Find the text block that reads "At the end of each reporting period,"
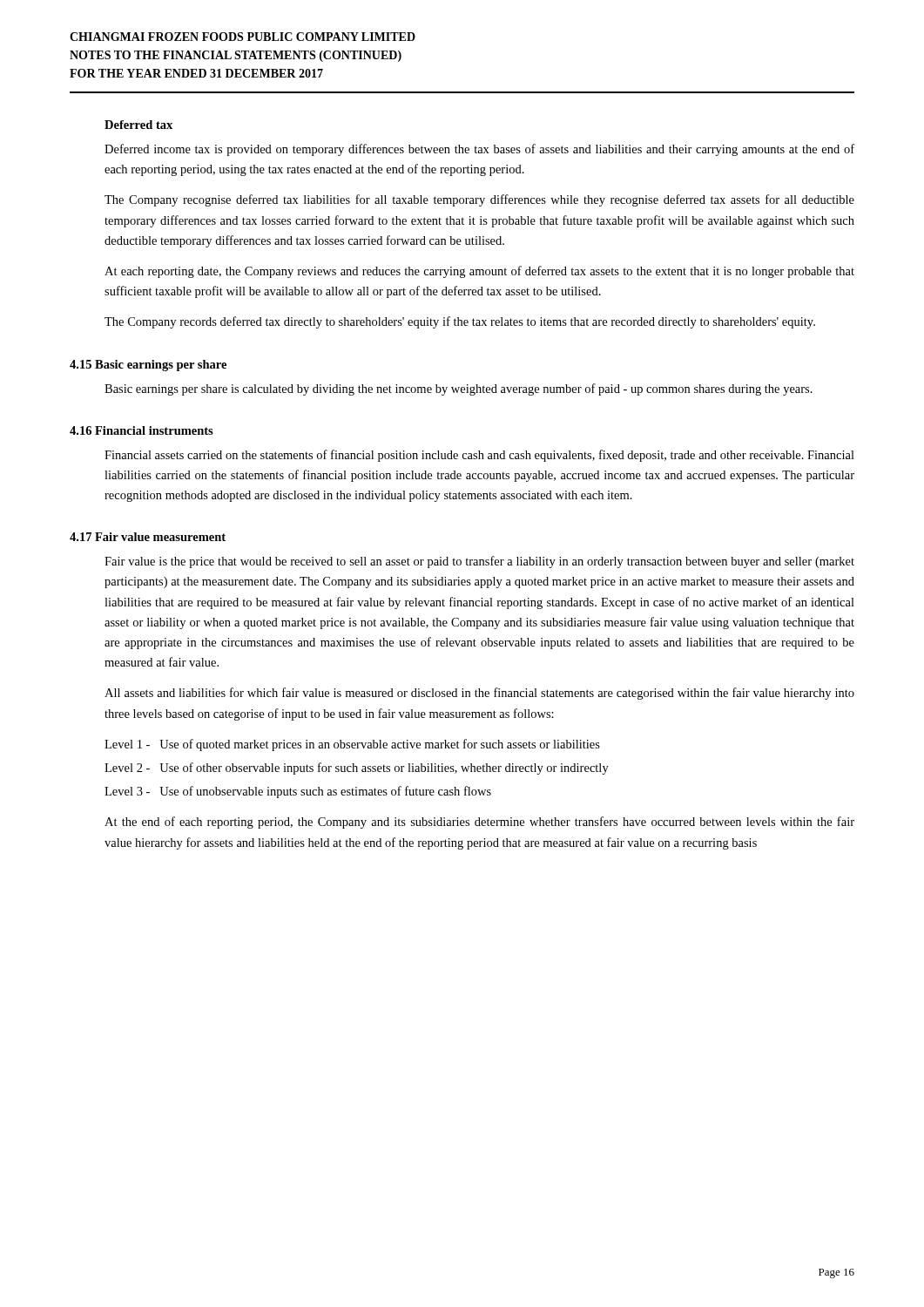The image size is (924, 1307). (479, 832)
